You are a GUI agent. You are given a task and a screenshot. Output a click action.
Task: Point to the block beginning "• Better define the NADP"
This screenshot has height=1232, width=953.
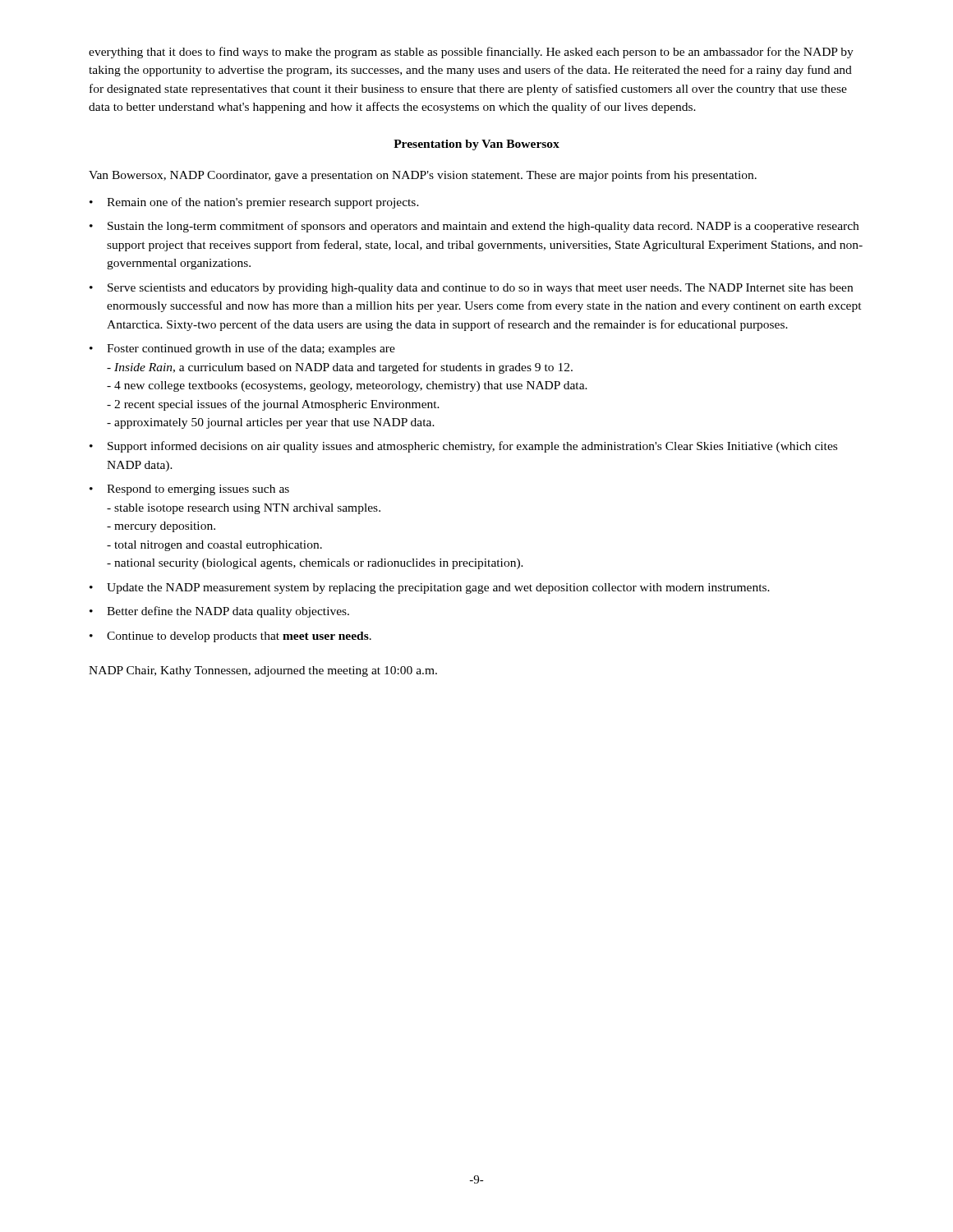coord(219,612)
